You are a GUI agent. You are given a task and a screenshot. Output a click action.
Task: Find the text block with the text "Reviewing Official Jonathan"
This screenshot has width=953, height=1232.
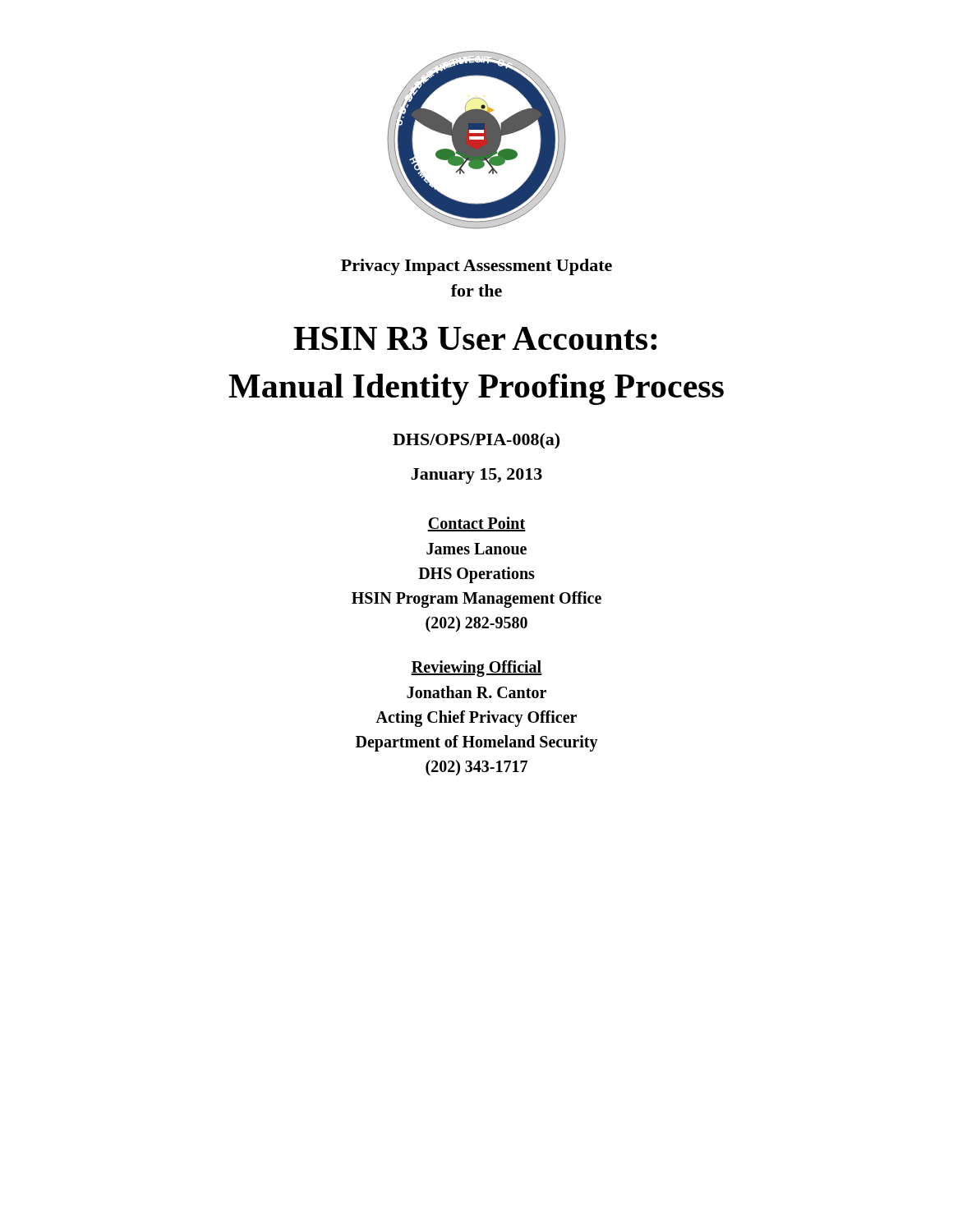[x=476, y=718]
